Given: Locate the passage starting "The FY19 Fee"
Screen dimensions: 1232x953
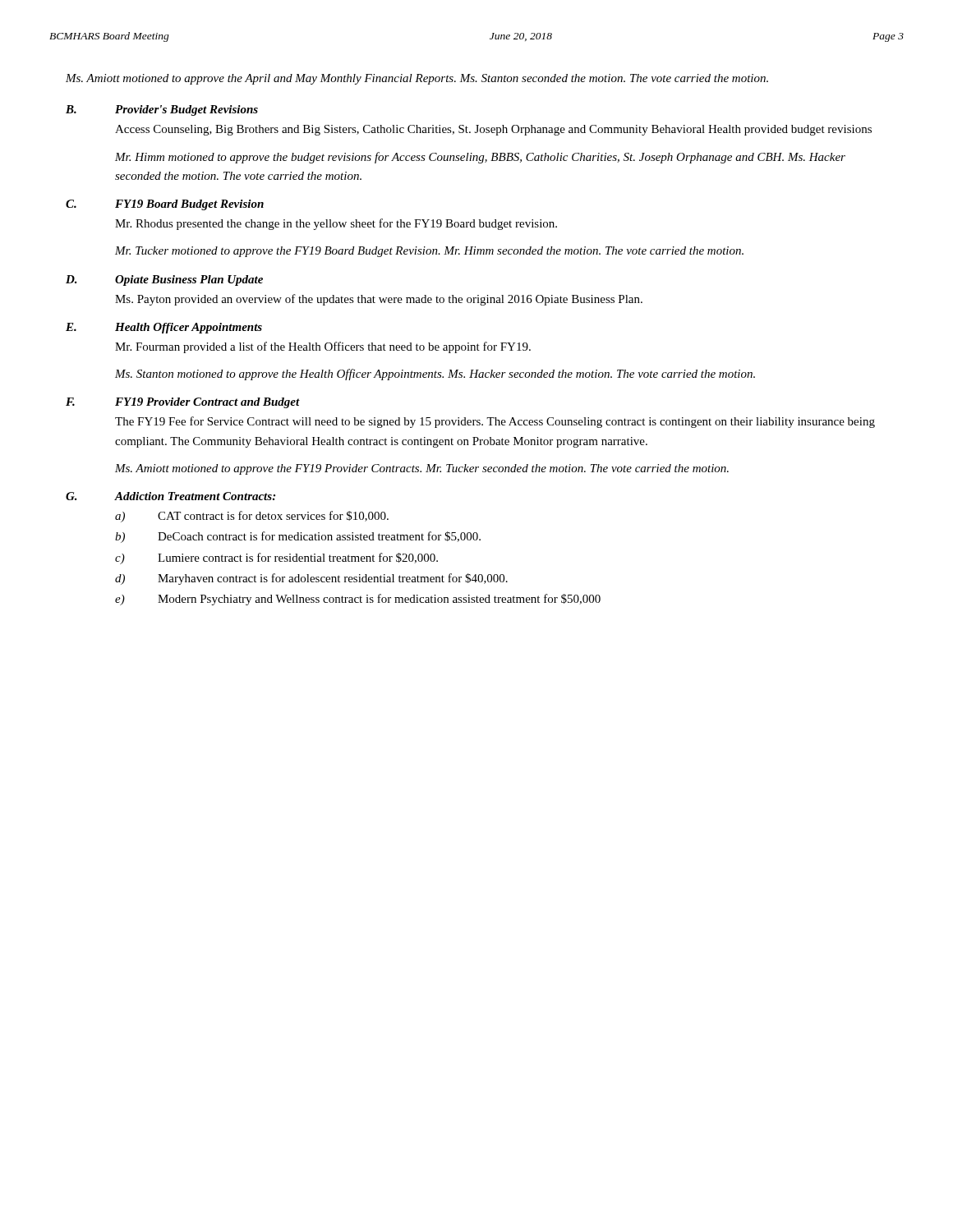Looking at the screenshot, I should tap(495, 431).
